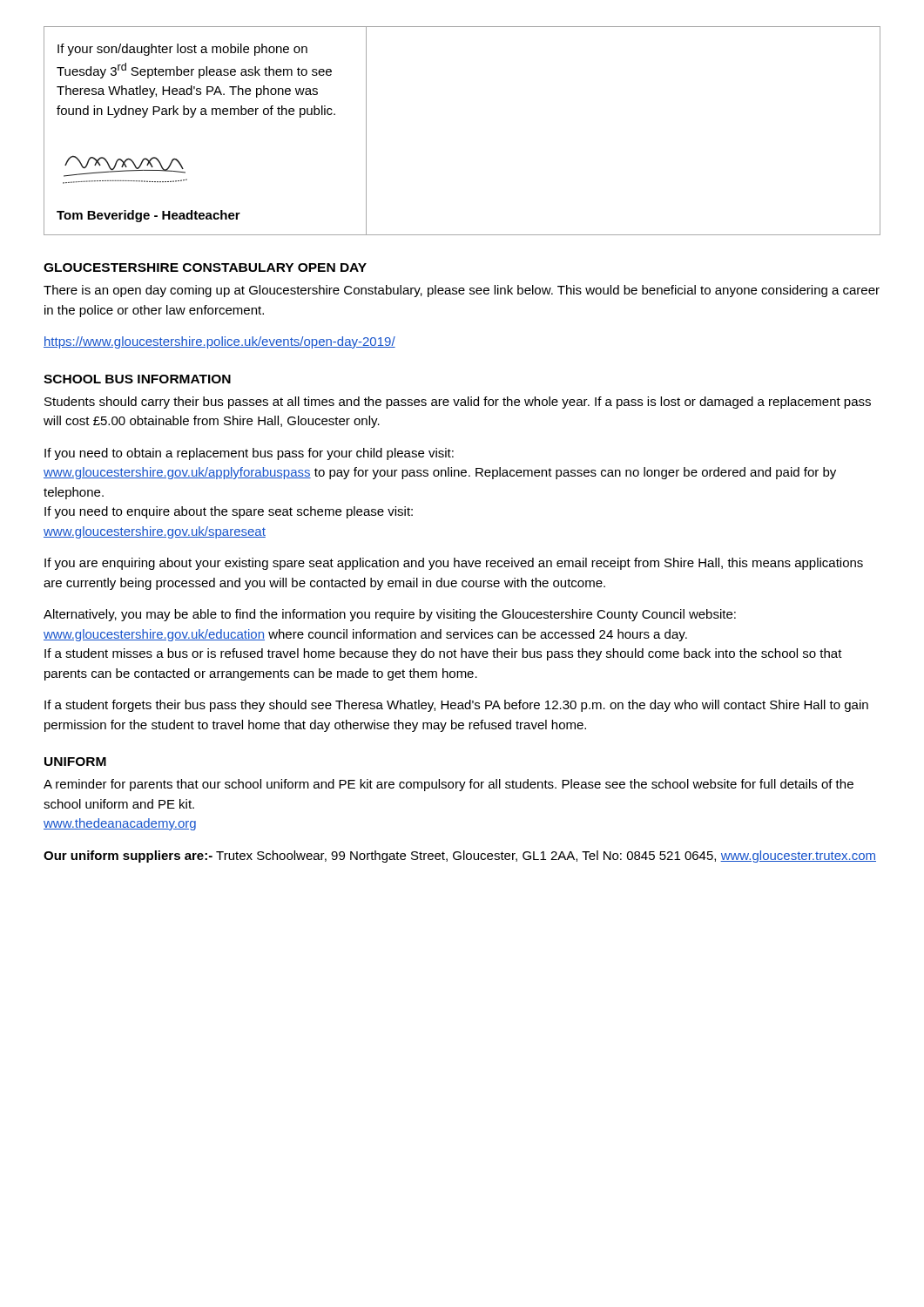
Task: Where is the passage that starts "If a student forgets their bus pass they"?
Action: (456, 714)
